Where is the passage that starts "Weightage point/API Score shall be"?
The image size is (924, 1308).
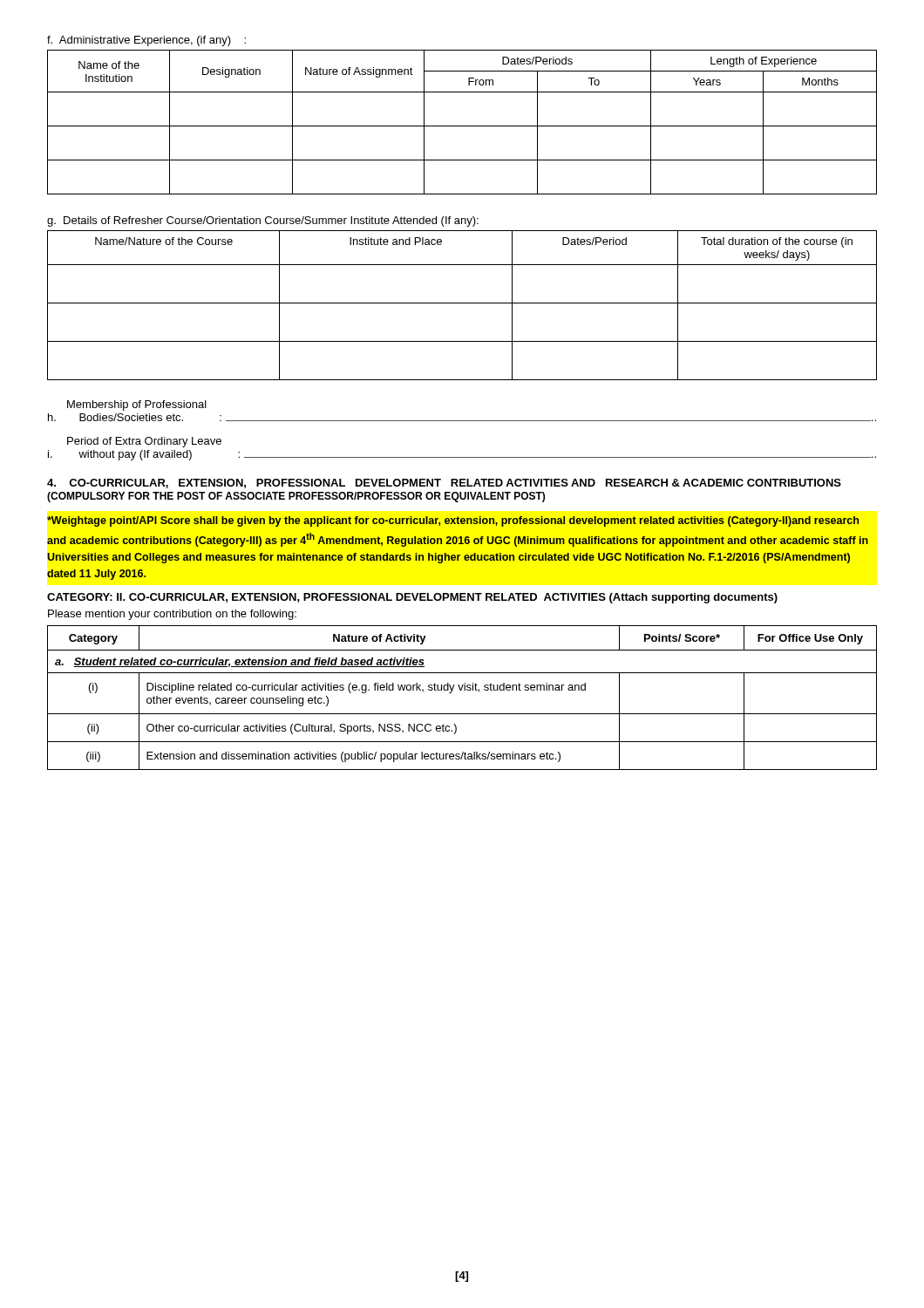coord(458,547)
